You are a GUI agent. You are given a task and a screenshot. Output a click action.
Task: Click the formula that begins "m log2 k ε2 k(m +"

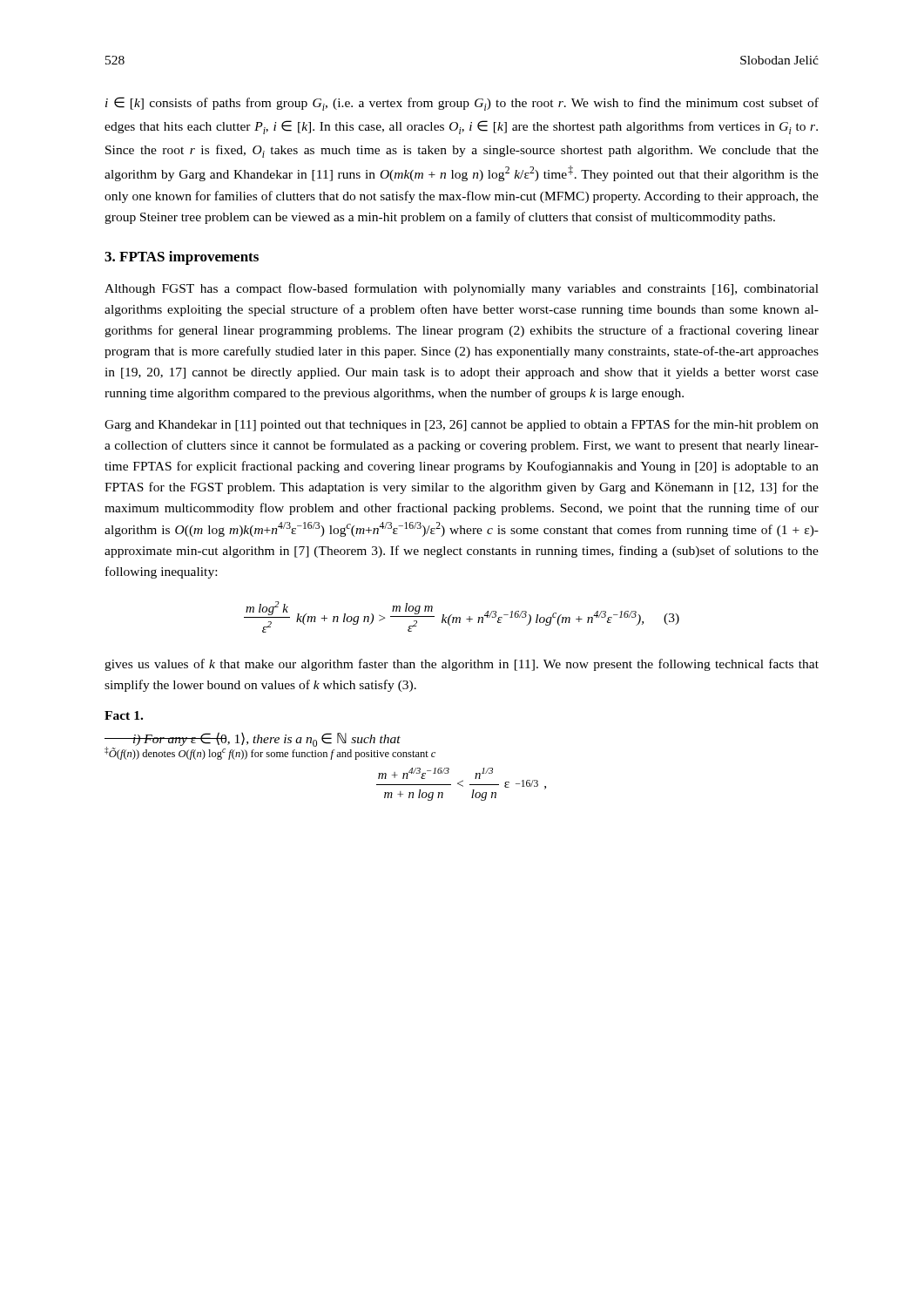tap(462, 618)
